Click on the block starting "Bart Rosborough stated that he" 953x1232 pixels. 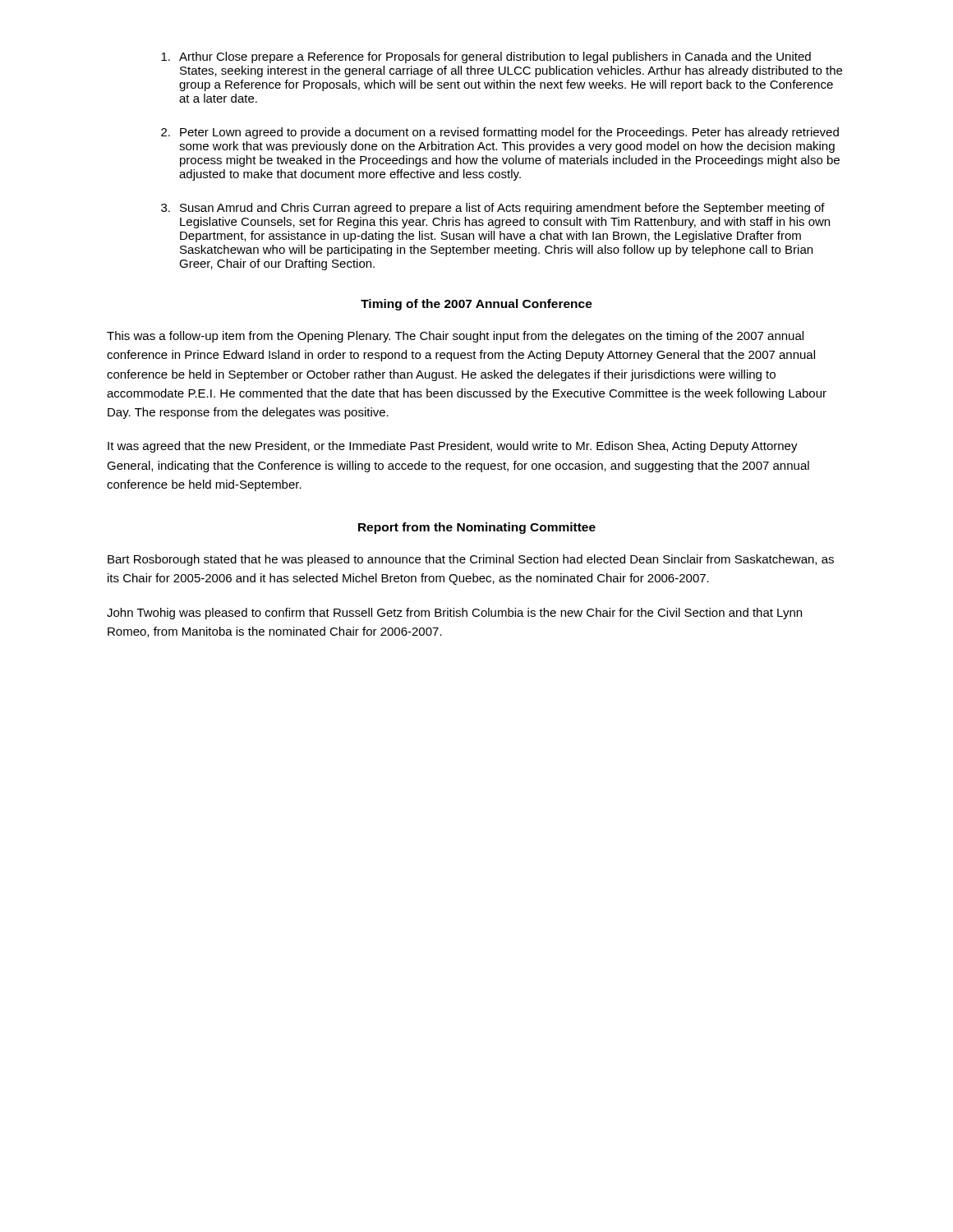(471, 568)
